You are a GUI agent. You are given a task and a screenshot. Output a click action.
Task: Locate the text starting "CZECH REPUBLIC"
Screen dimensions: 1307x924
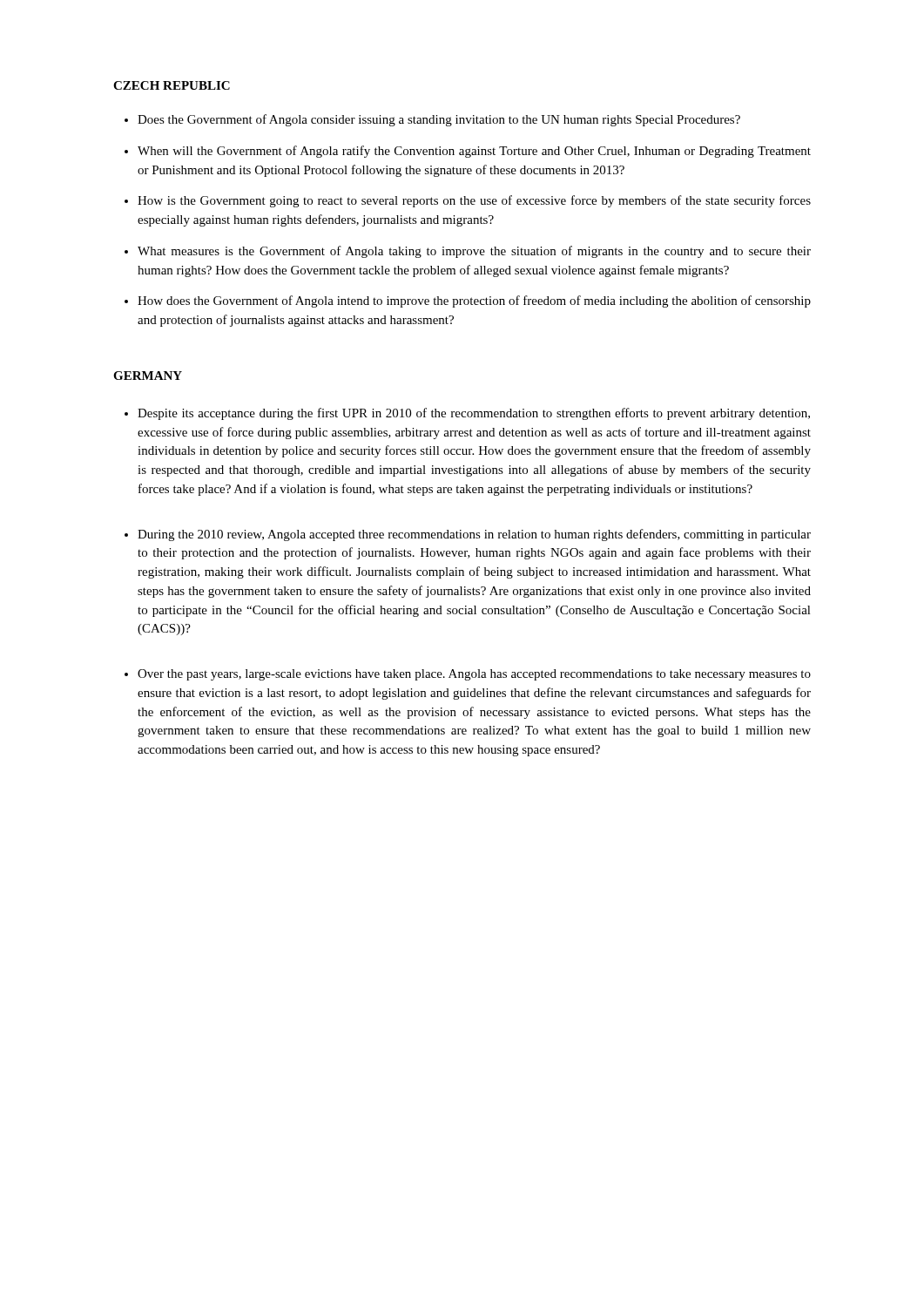[x=172, y=85]
